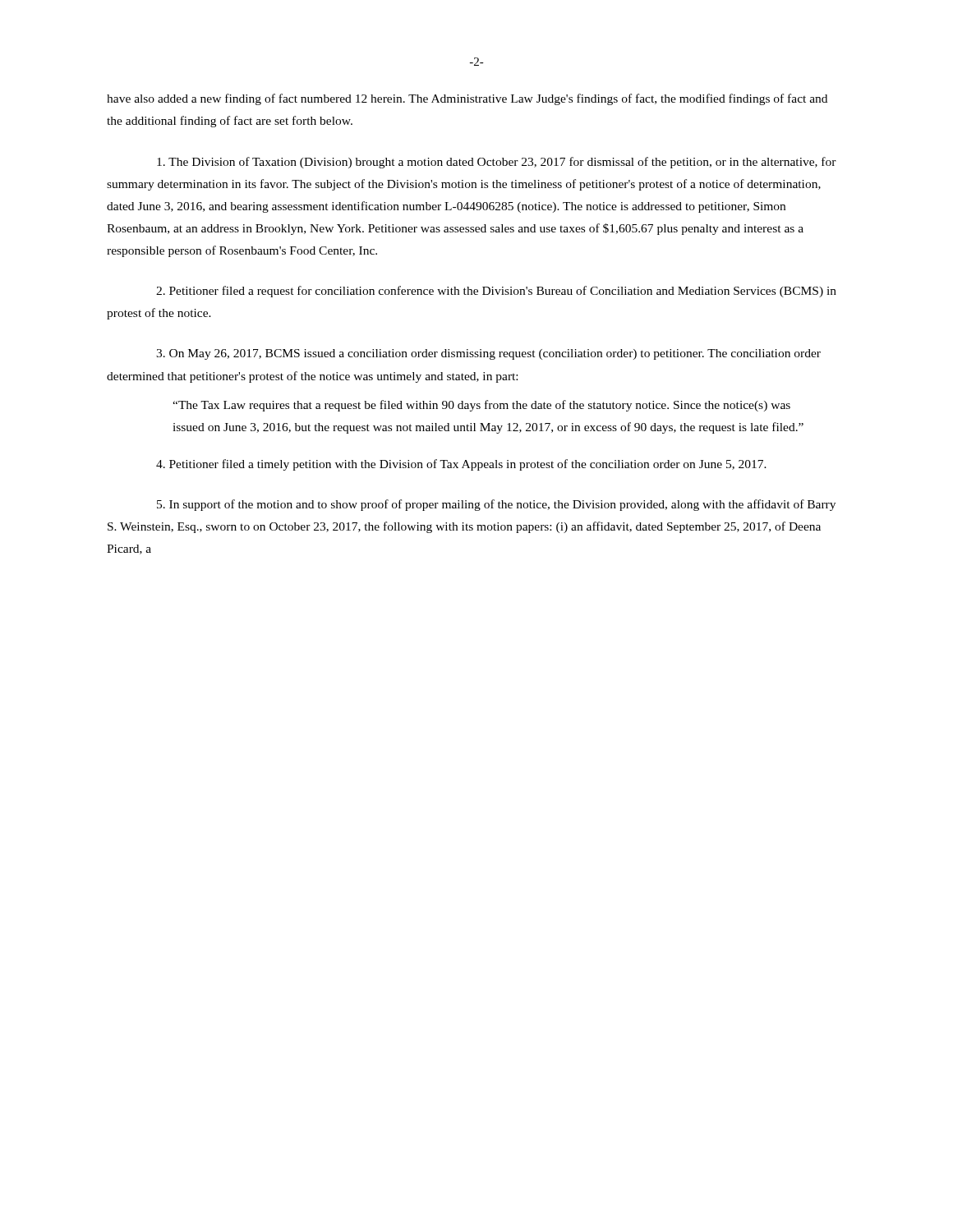
Task: Click on the list item that says "5. In support of the motion and"
Action: pyautogui.click(x=471, y=526)
